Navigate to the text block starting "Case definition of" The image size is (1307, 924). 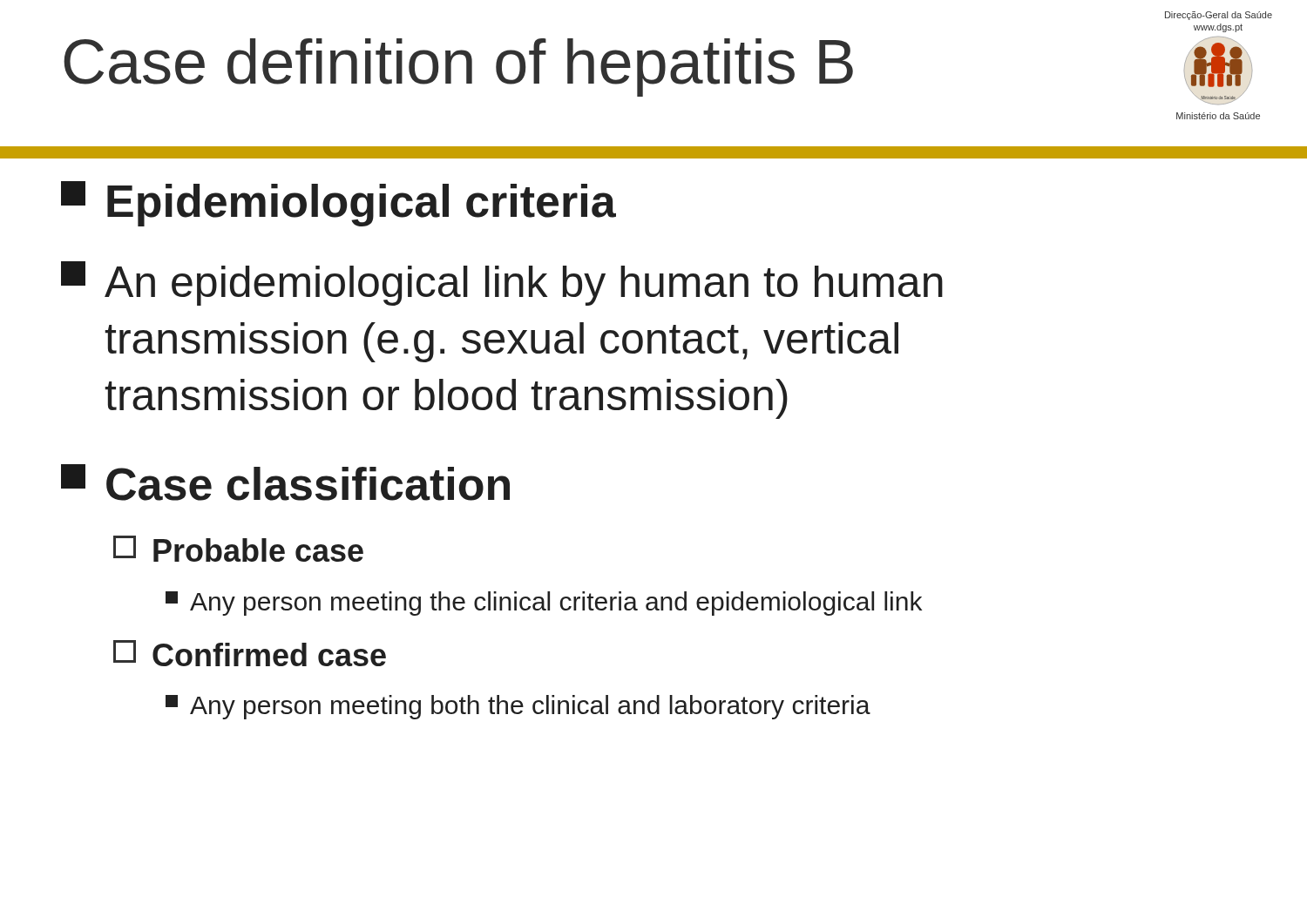point(459,62)
